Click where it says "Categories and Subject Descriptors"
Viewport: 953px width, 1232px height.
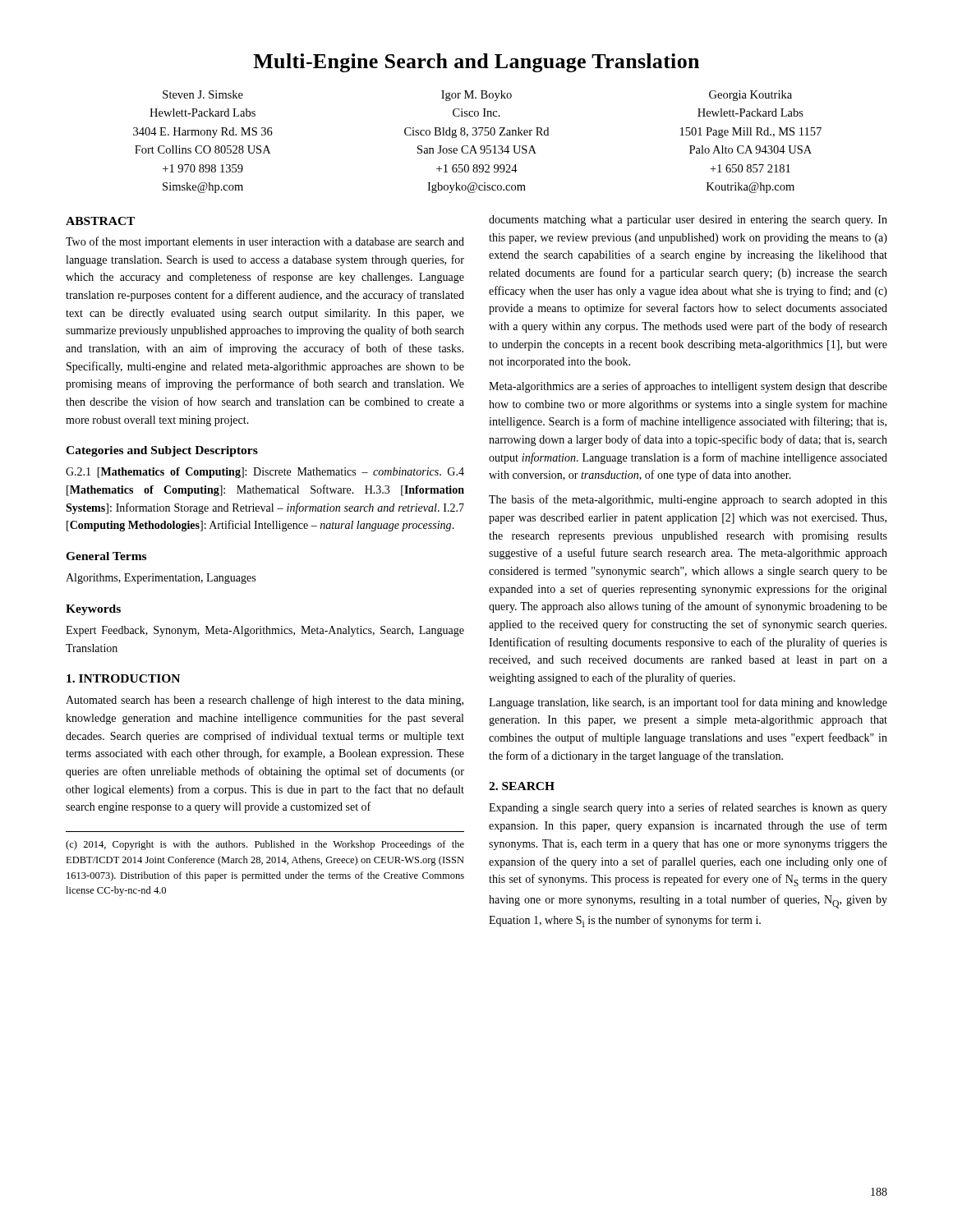click(x=162, y=450)
